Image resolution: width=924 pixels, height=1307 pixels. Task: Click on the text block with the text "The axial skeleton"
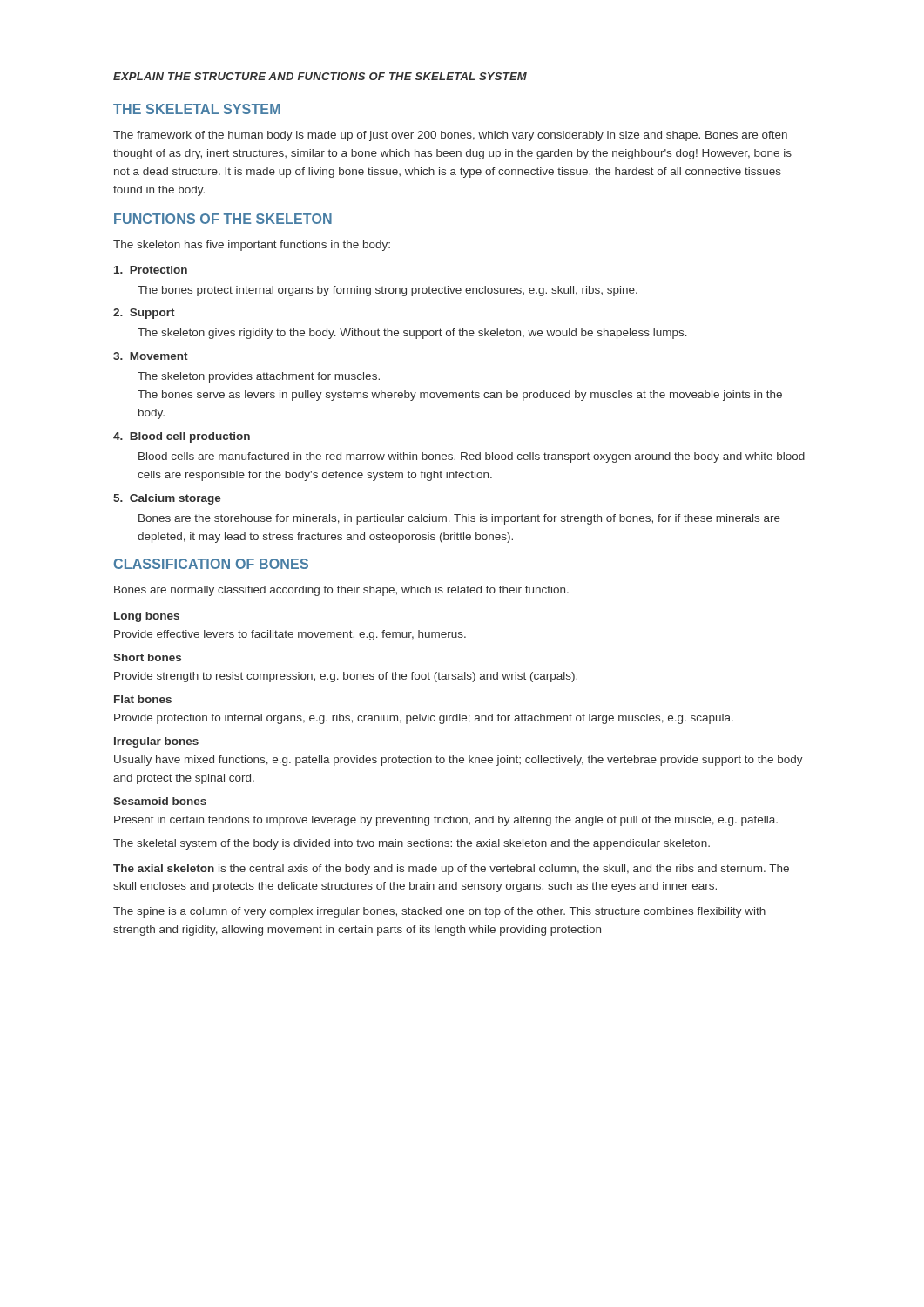pos(451,877)
